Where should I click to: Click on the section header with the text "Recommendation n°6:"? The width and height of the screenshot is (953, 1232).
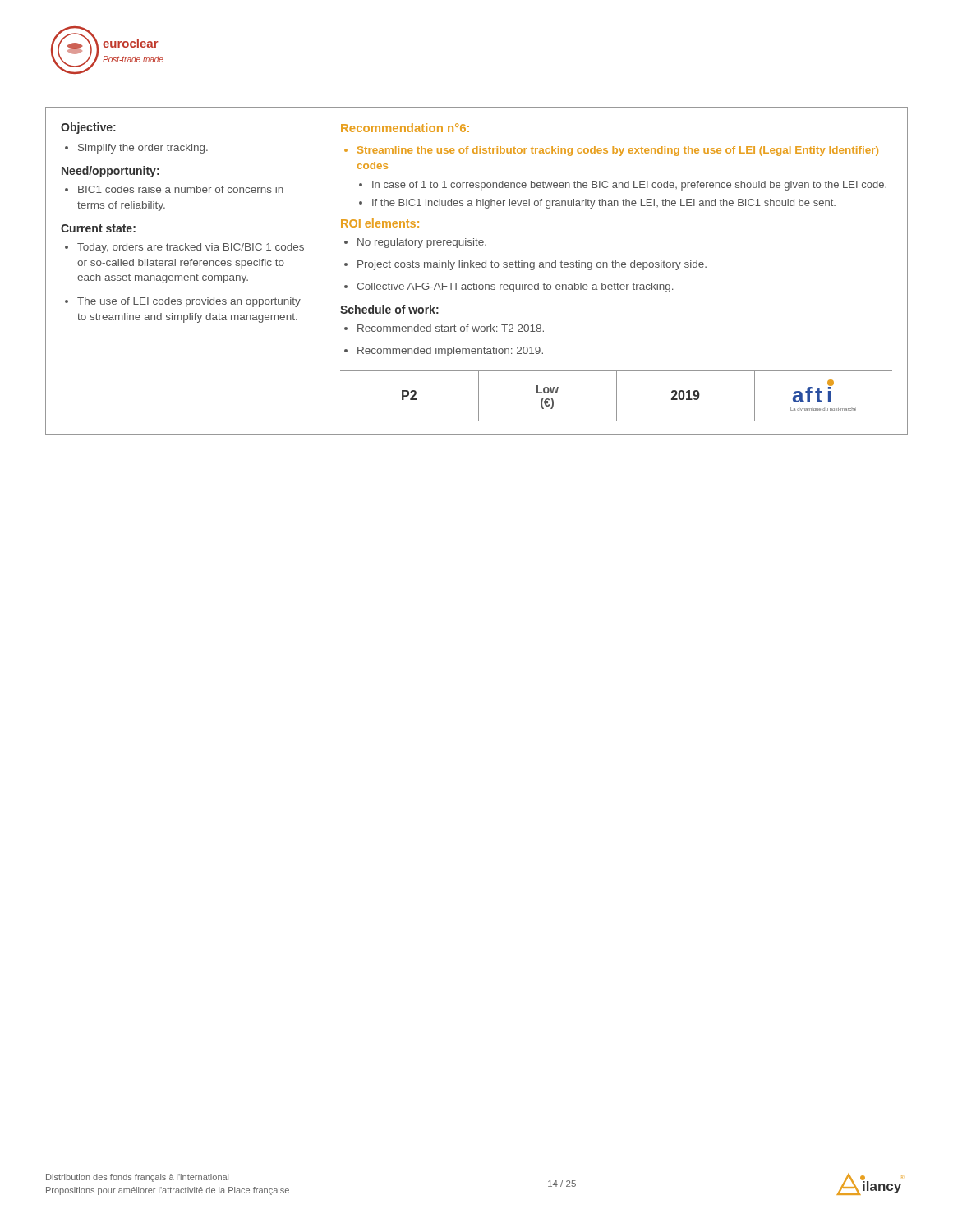pyautogui.click(x=405, y=128)
